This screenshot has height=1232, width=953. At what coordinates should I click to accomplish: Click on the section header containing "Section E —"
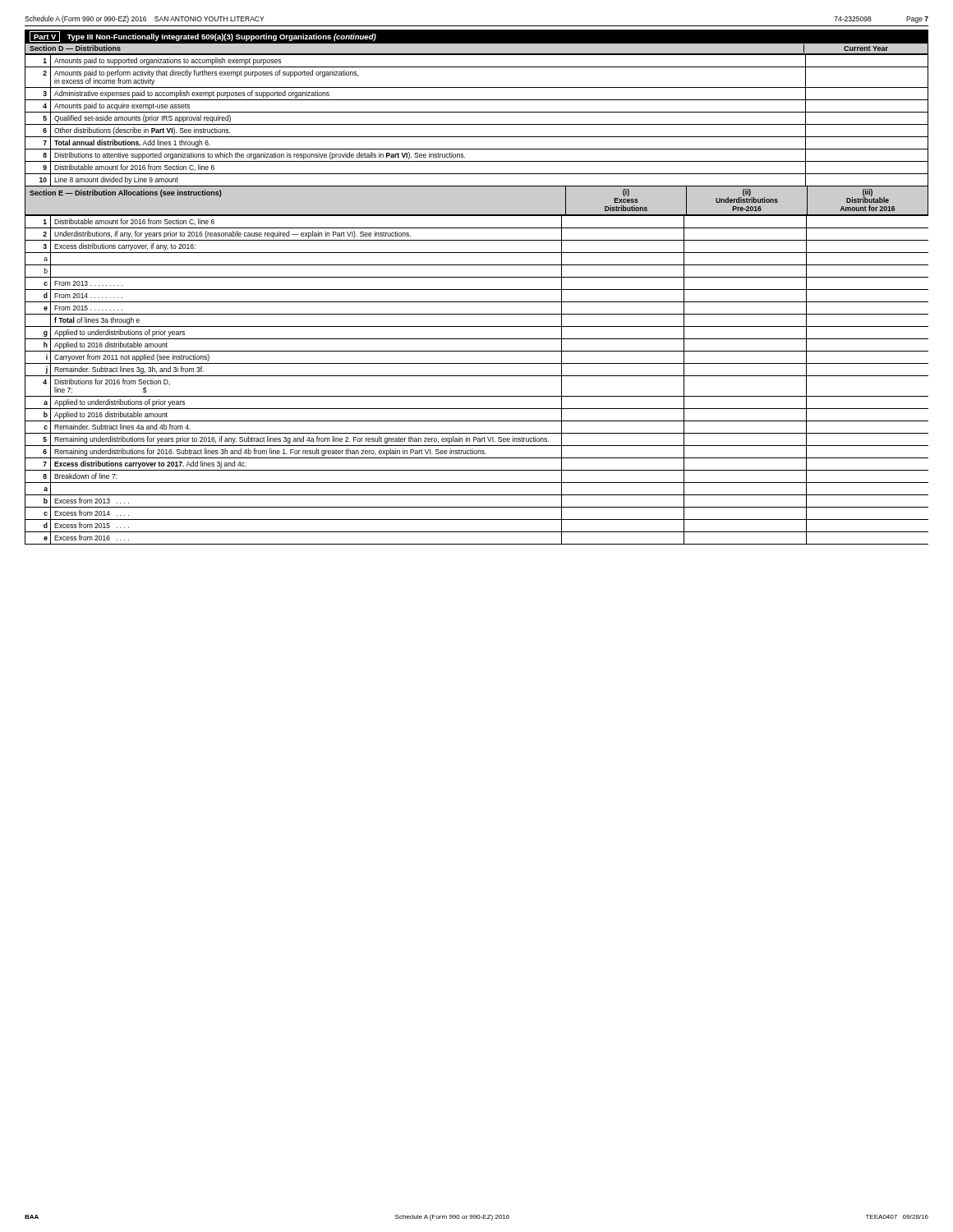pyautogui.click(x=476, y=200)
